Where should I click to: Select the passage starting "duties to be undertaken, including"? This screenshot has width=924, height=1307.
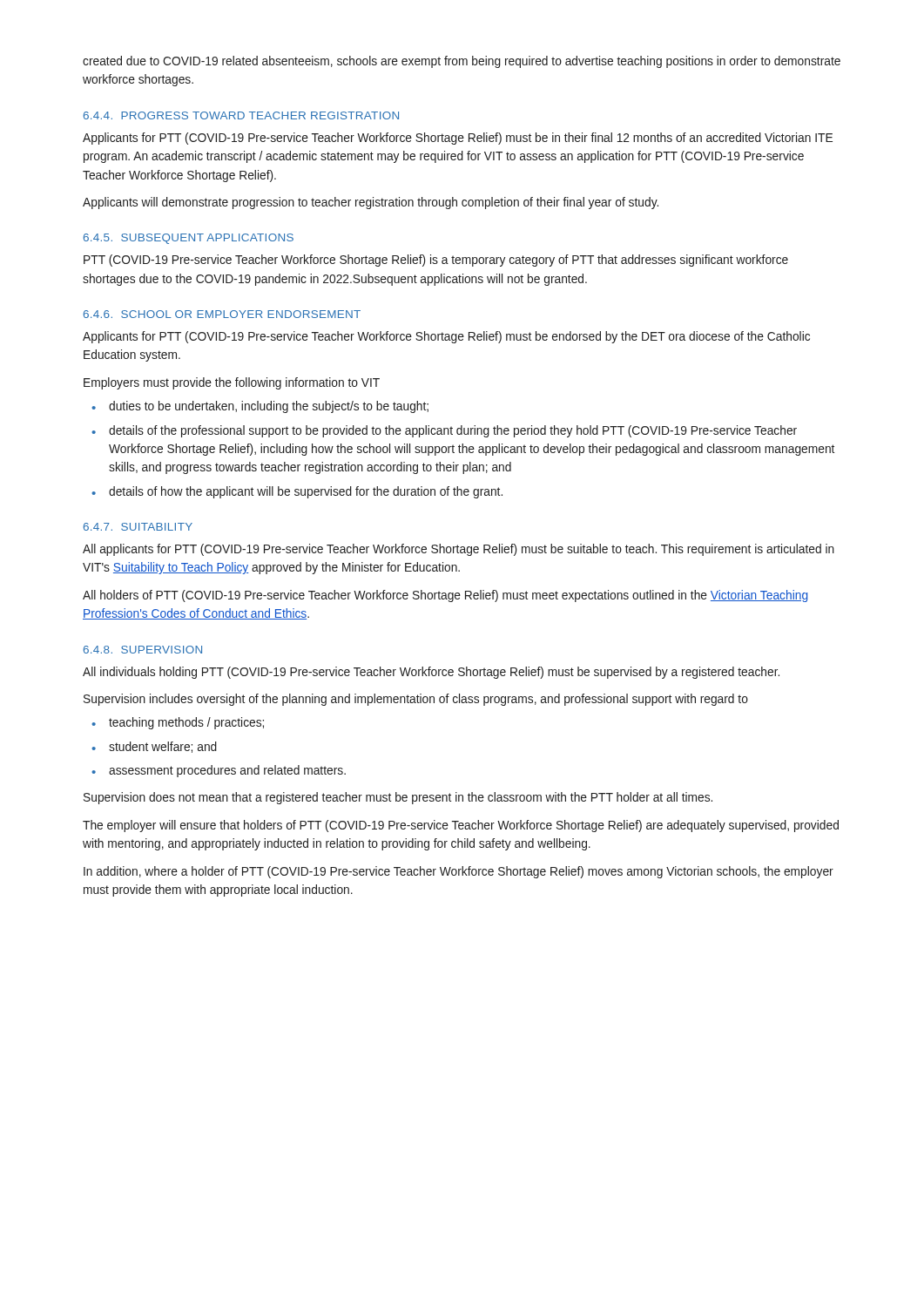(x=269, y=407)
